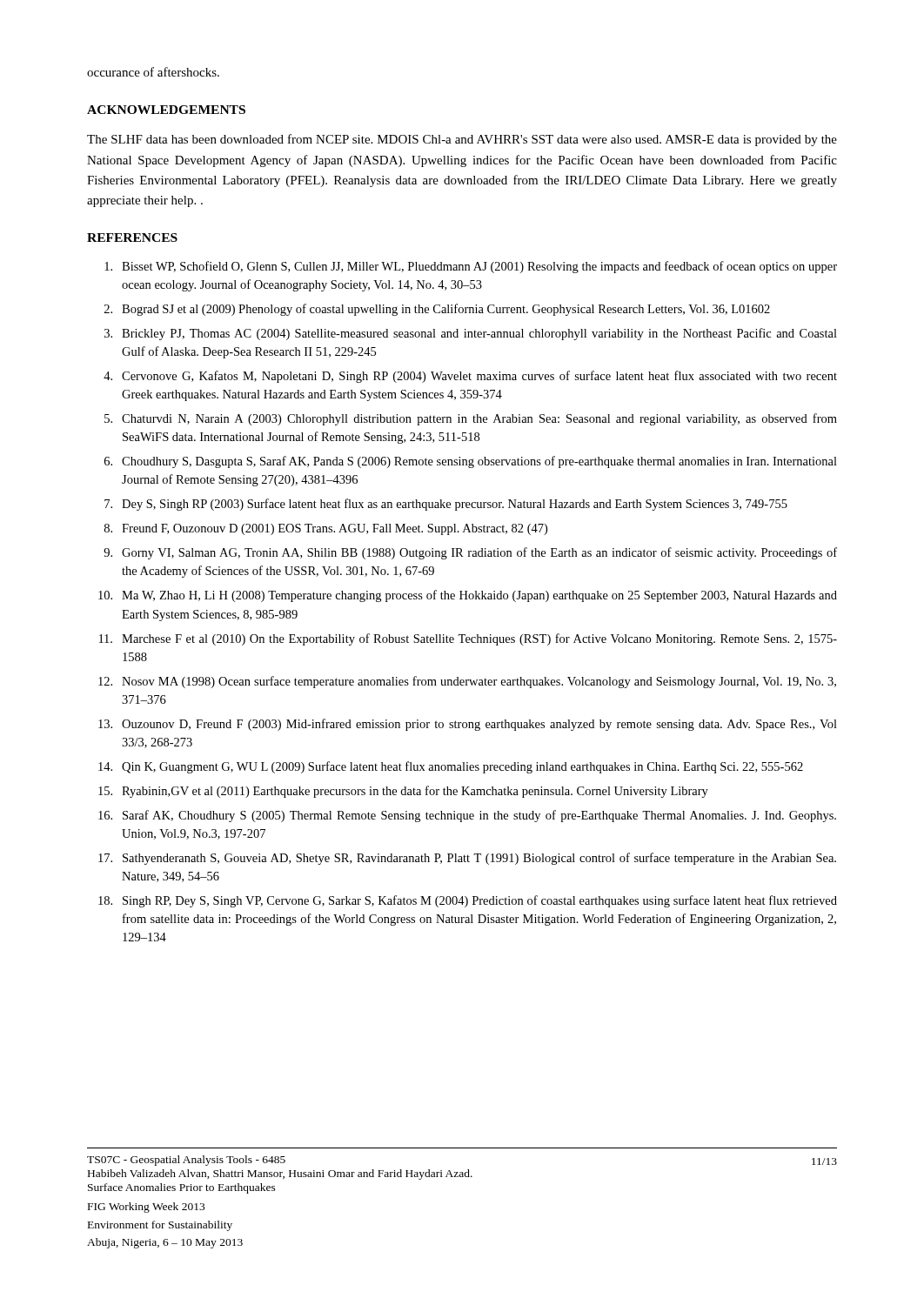Navigate to the block starting "15. Ryabinin,GV et al (2011) Earthquake precursors"

pyautogui.click(x=462, y=791)
